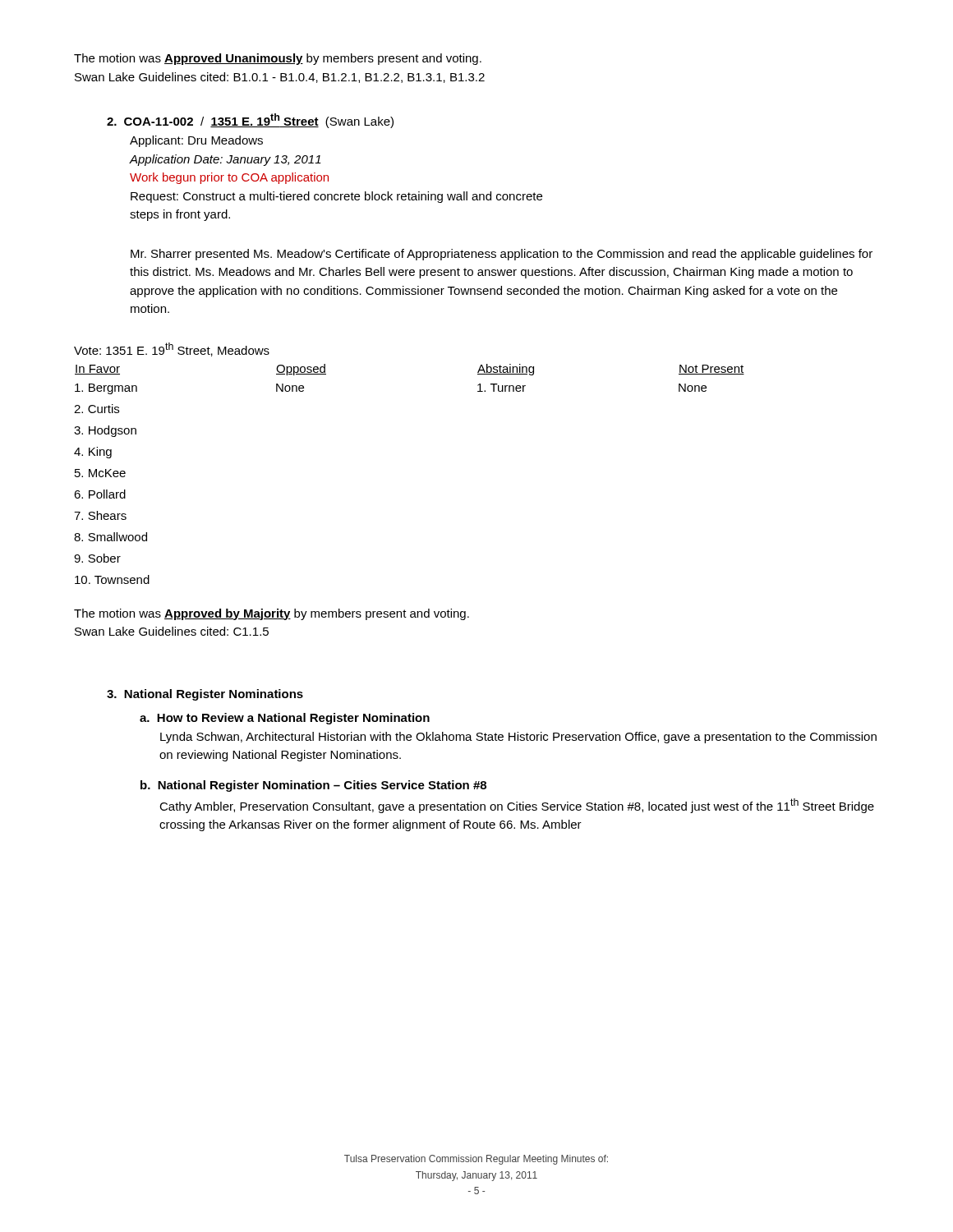Screen dimensions: 1232x953
Task: Find the block on this page that starts "Mr. Sharrer presented Ms."
Action: (x=501, y=281)
